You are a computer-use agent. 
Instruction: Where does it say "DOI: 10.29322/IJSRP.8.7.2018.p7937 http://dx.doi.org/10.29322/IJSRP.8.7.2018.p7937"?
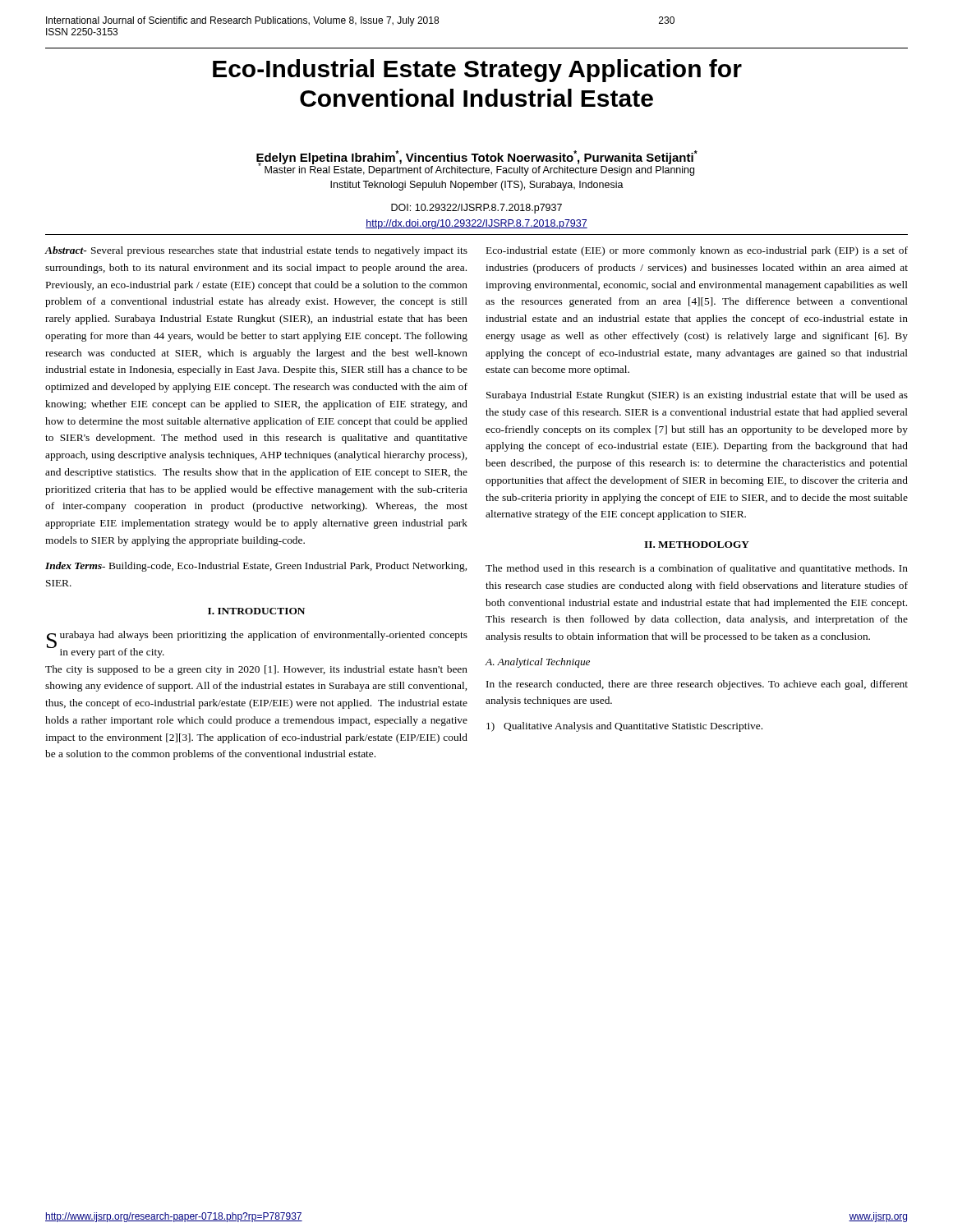tap(476, 216)
